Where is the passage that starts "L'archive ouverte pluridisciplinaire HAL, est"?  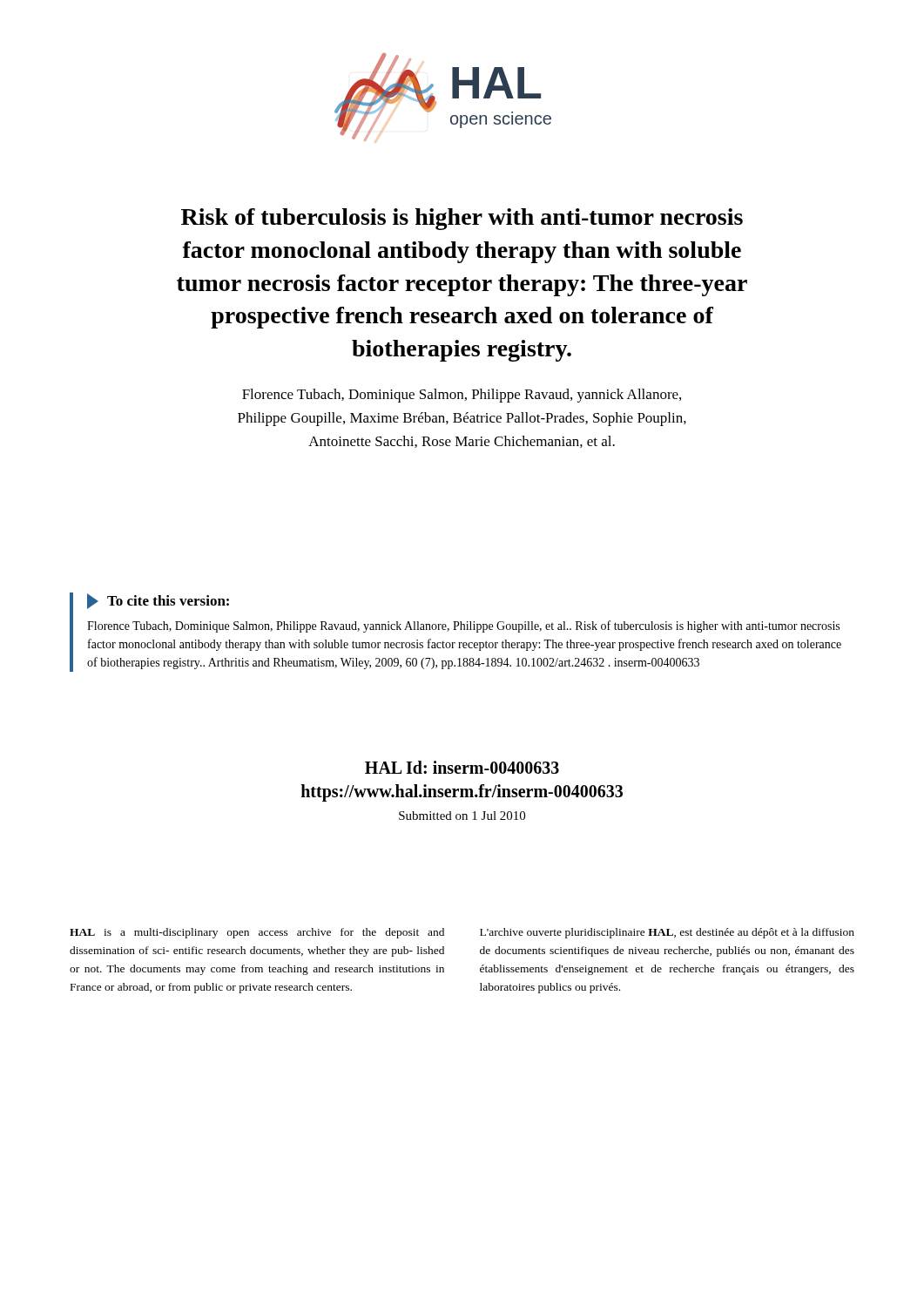coord(667,959)
